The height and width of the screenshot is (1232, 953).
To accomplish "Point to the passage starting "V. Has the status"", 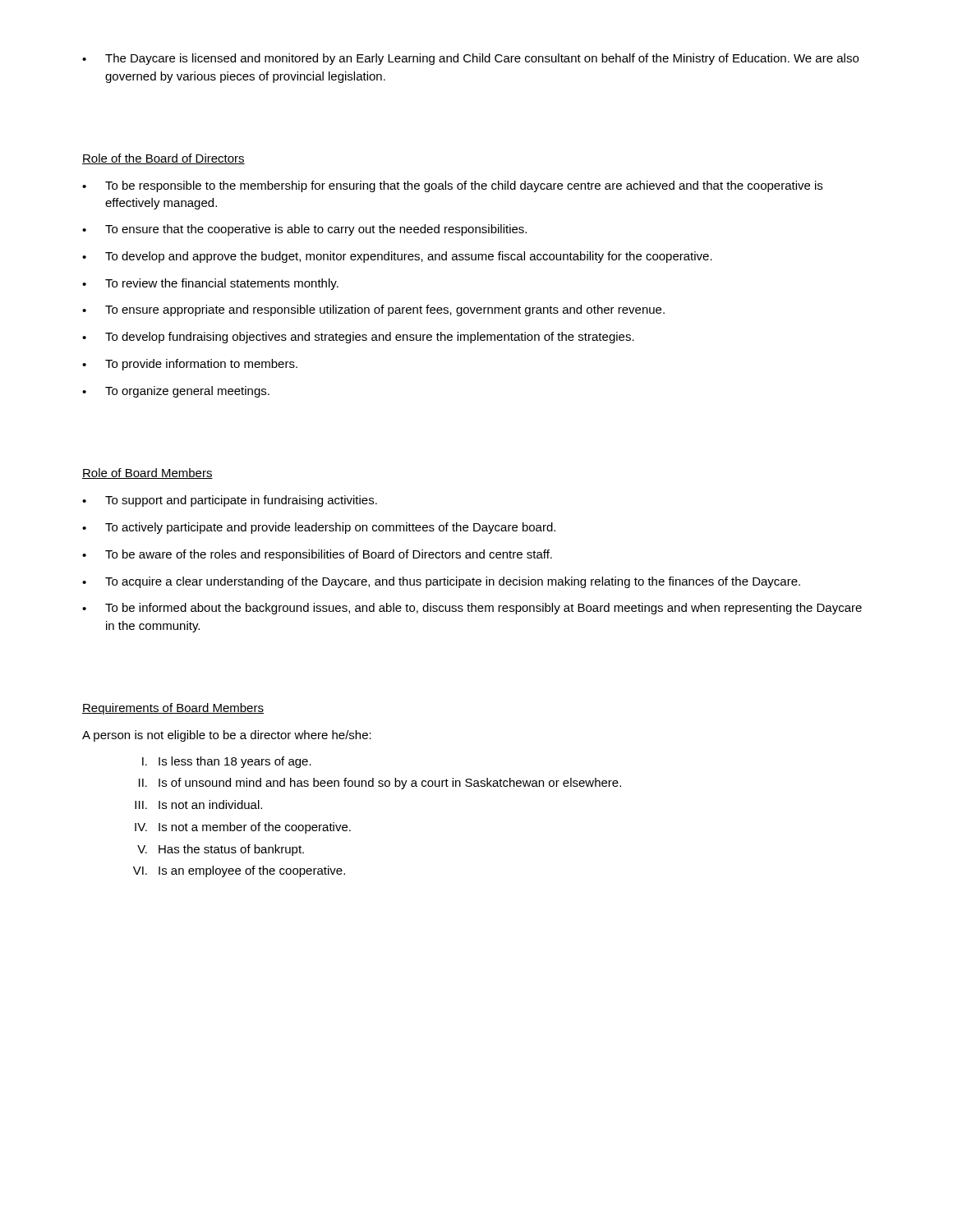I will tap(221, 850).
